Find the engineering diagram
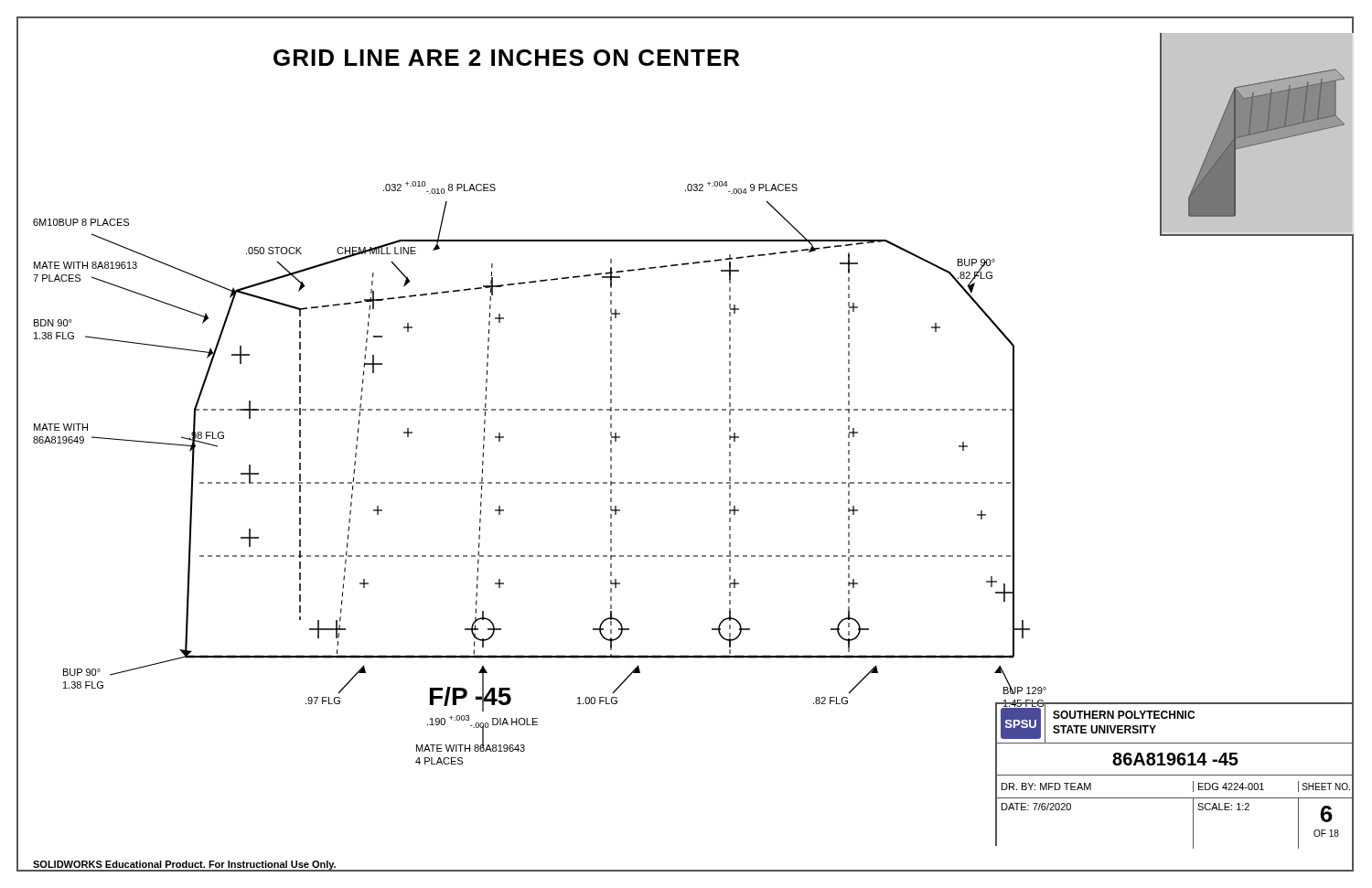The image size is (1372, 888). (x=588, y=414)
